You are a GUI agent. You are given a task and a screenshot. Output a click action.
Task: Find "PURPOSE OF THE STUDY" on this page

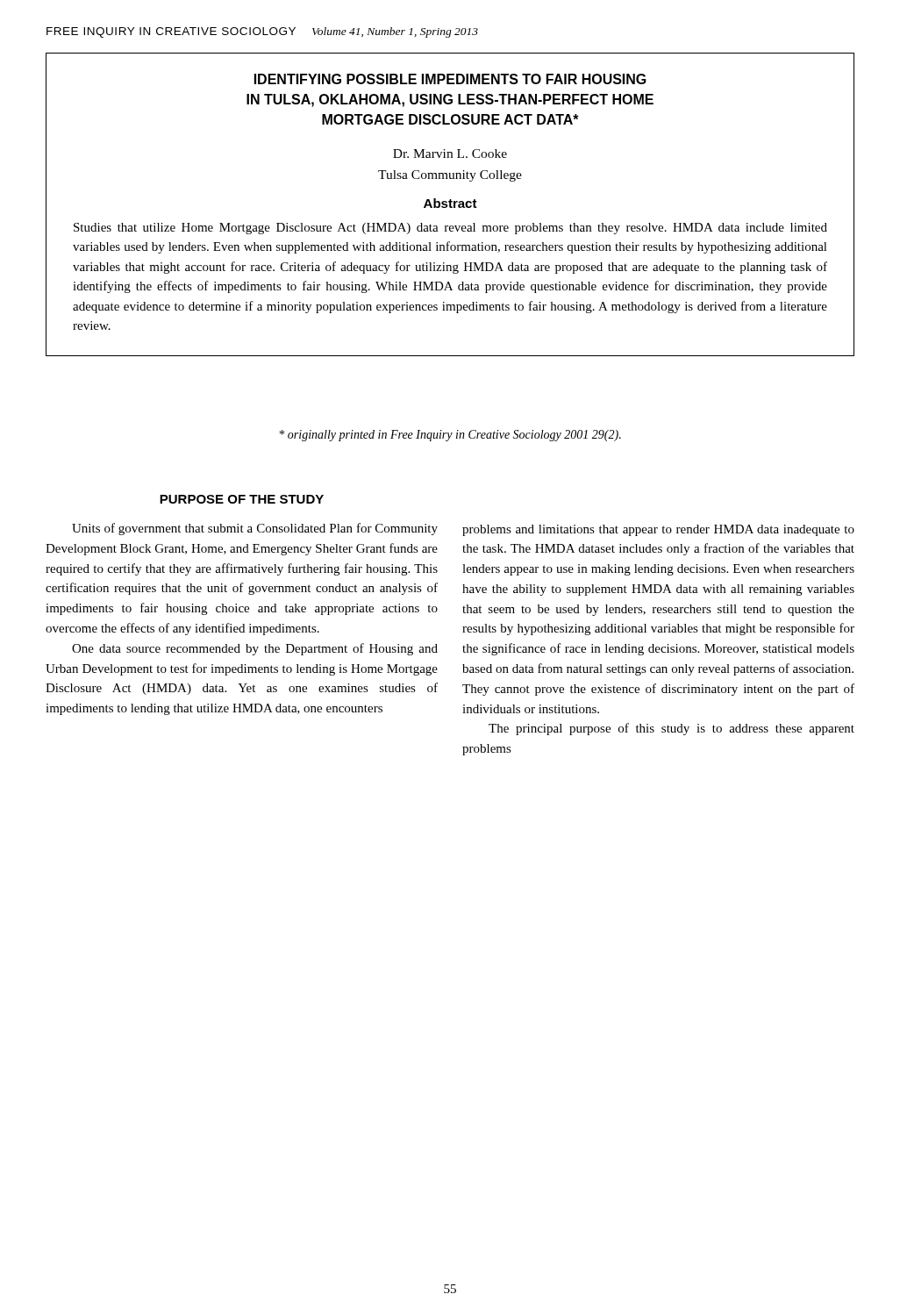[242, 499]
